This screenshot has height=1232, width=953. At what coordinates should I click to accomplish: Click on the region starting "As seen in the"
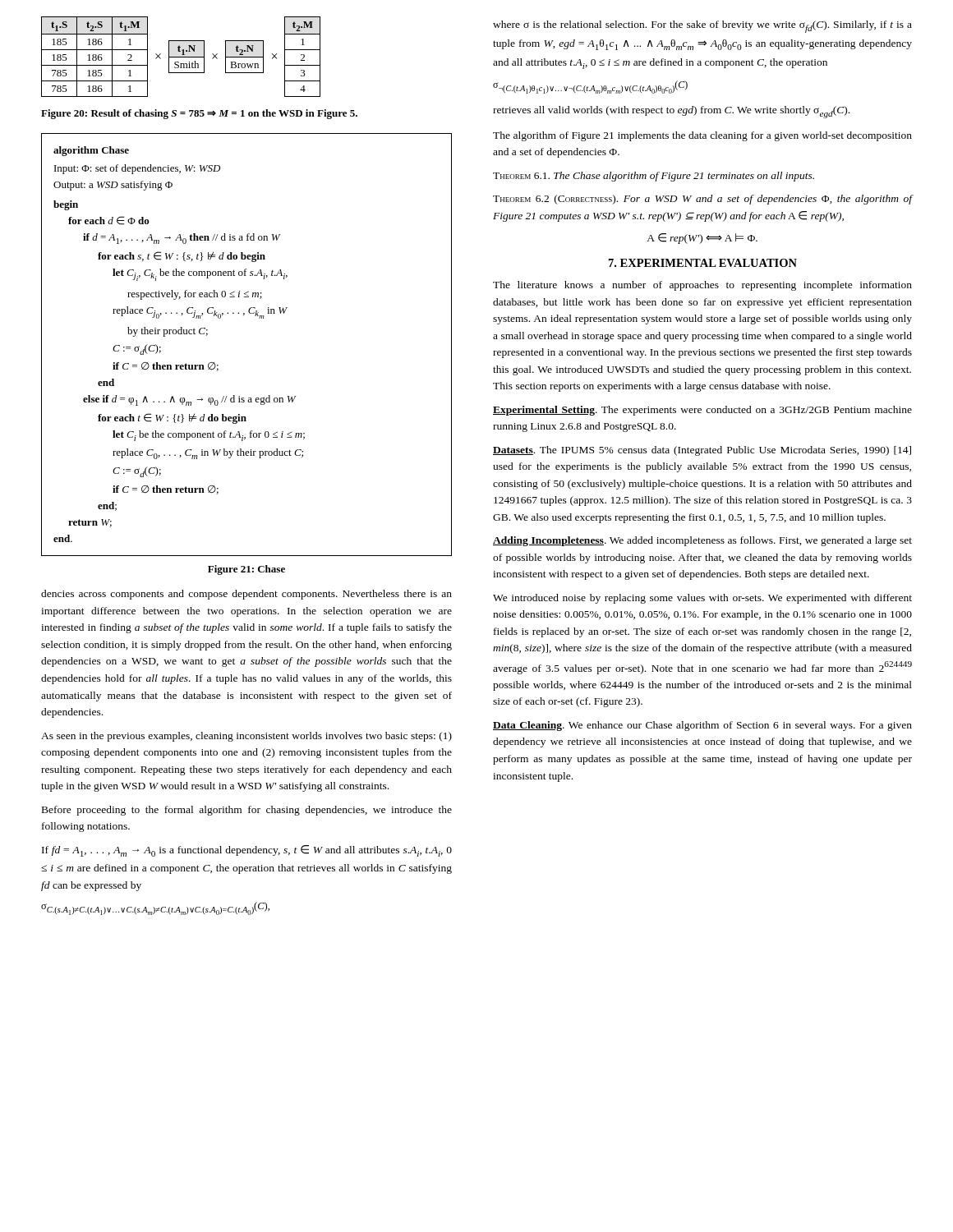point(246,760)
